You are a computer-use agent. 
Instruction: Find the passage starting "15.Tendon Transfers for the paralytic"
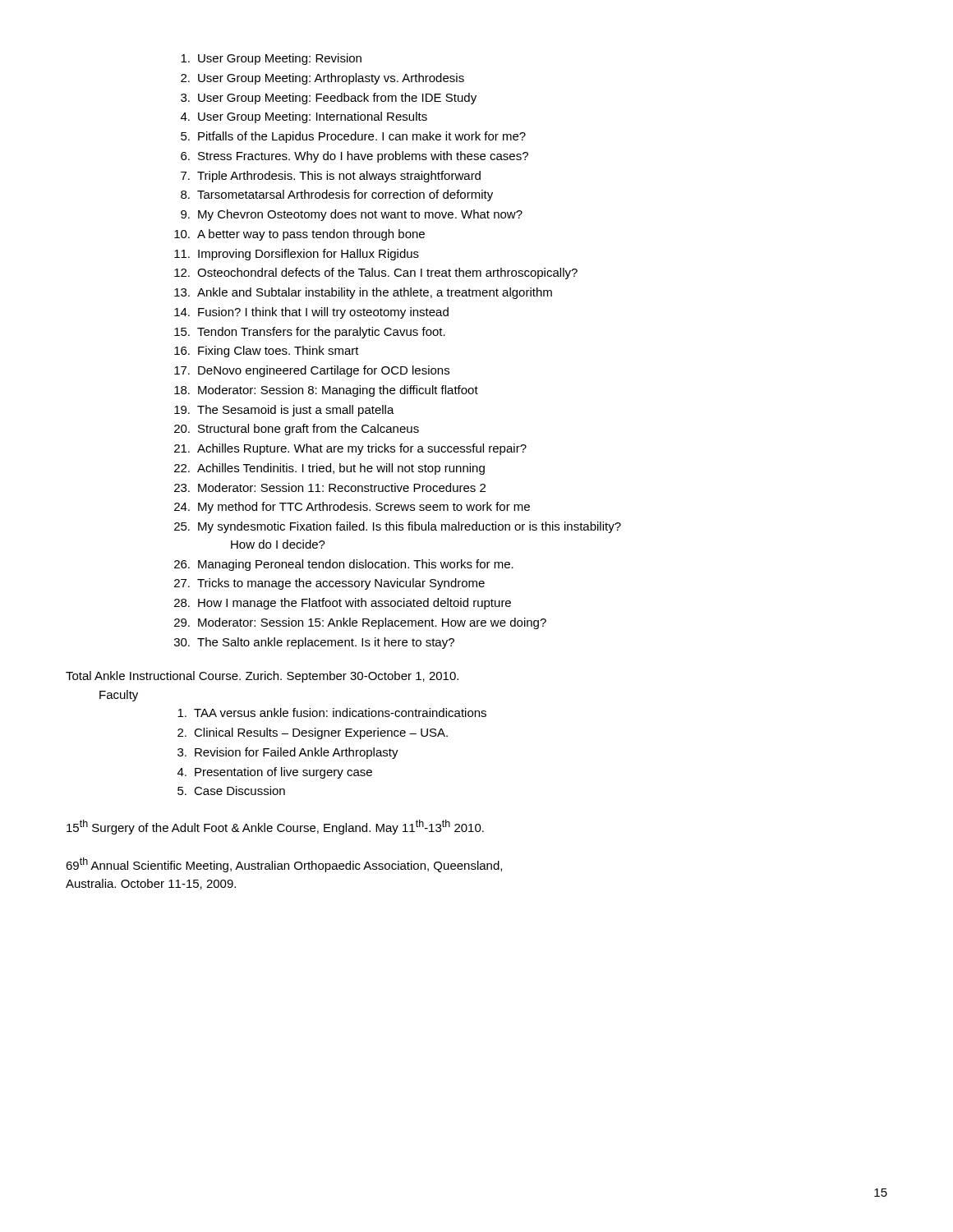305,331
